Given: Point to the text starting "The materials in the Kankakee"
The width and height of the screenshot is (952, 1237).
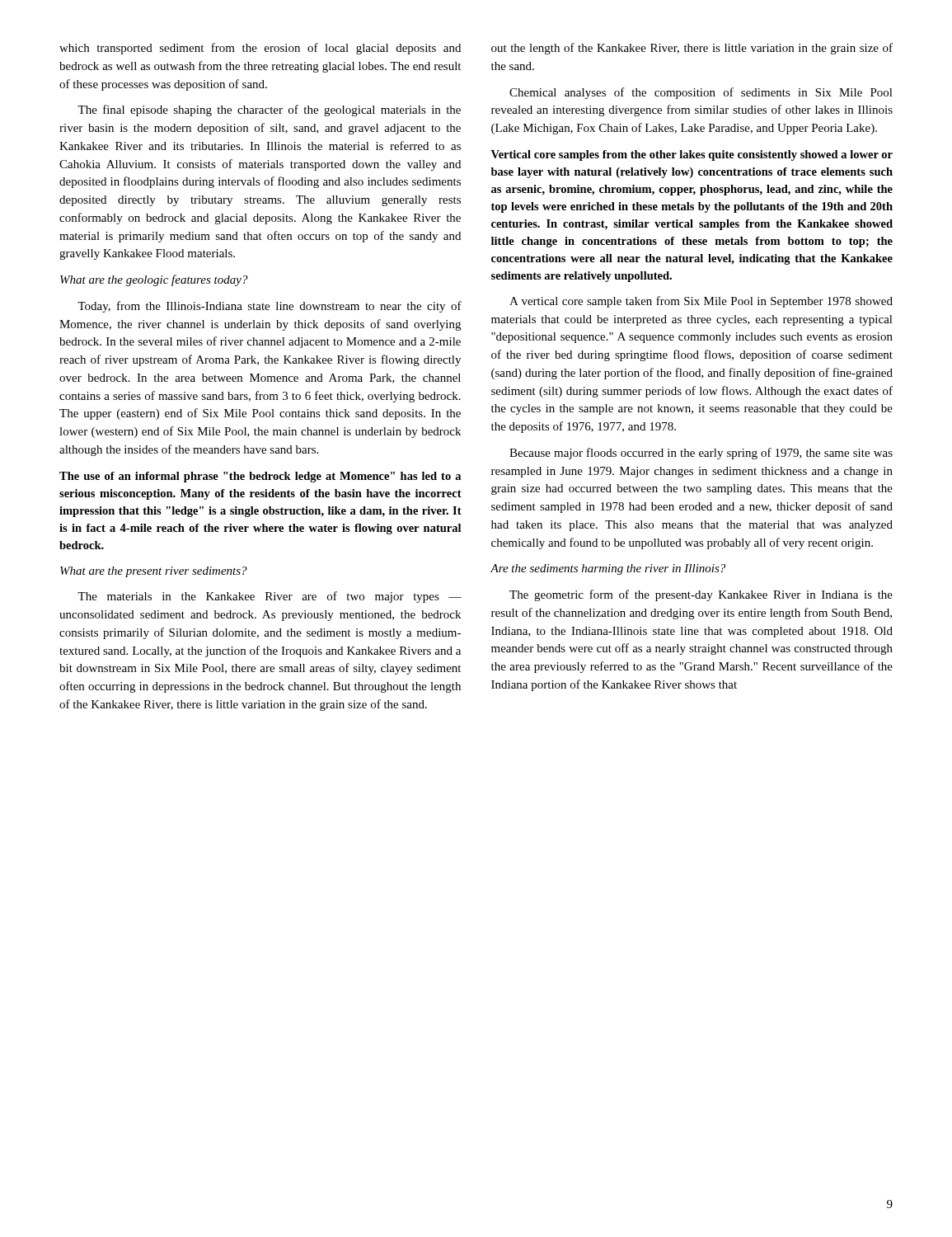Looking at the screenshot, I should tap(260, 651).
